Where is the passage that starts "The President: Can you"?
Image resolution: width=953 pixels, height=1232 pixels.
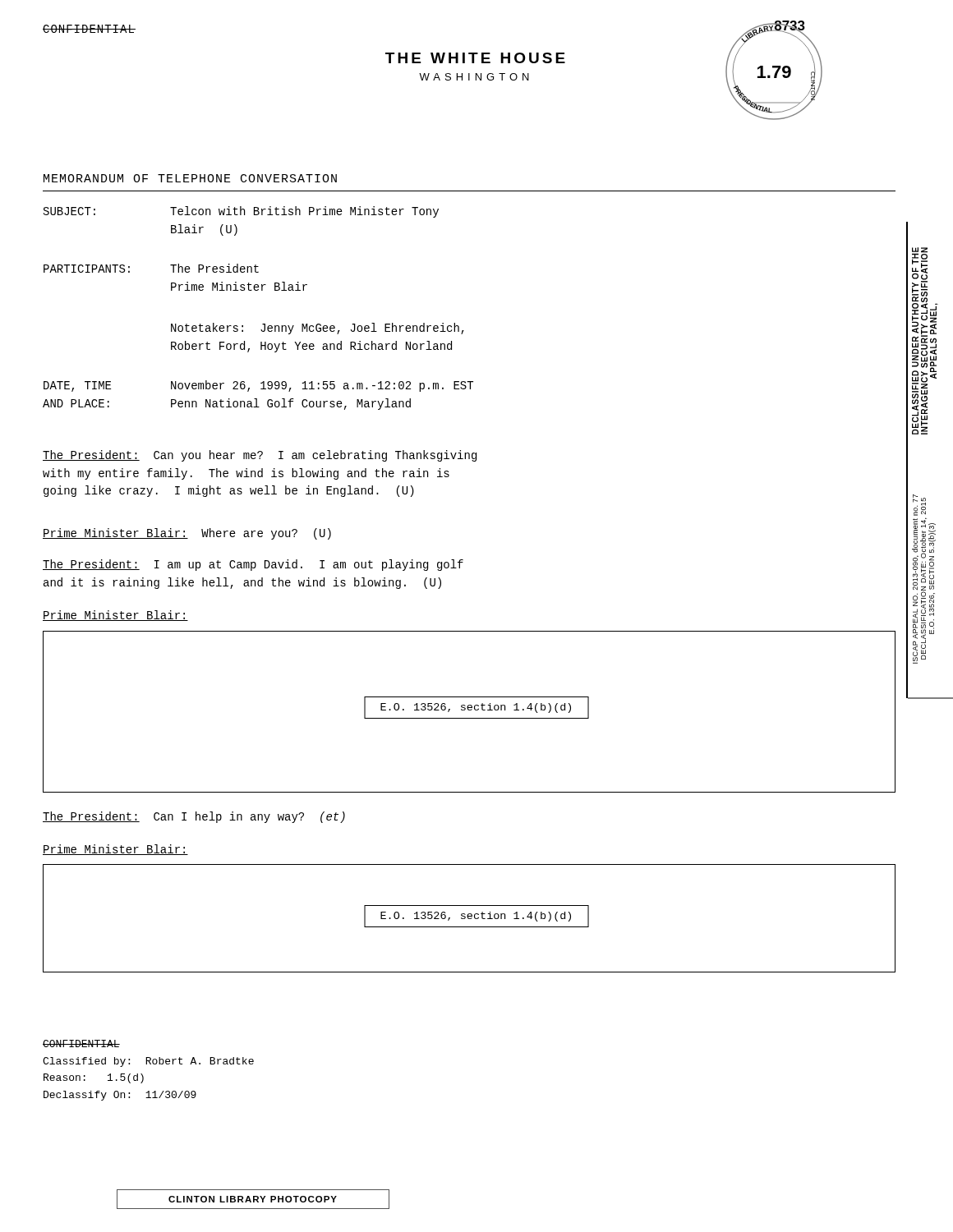coord(260,474)
